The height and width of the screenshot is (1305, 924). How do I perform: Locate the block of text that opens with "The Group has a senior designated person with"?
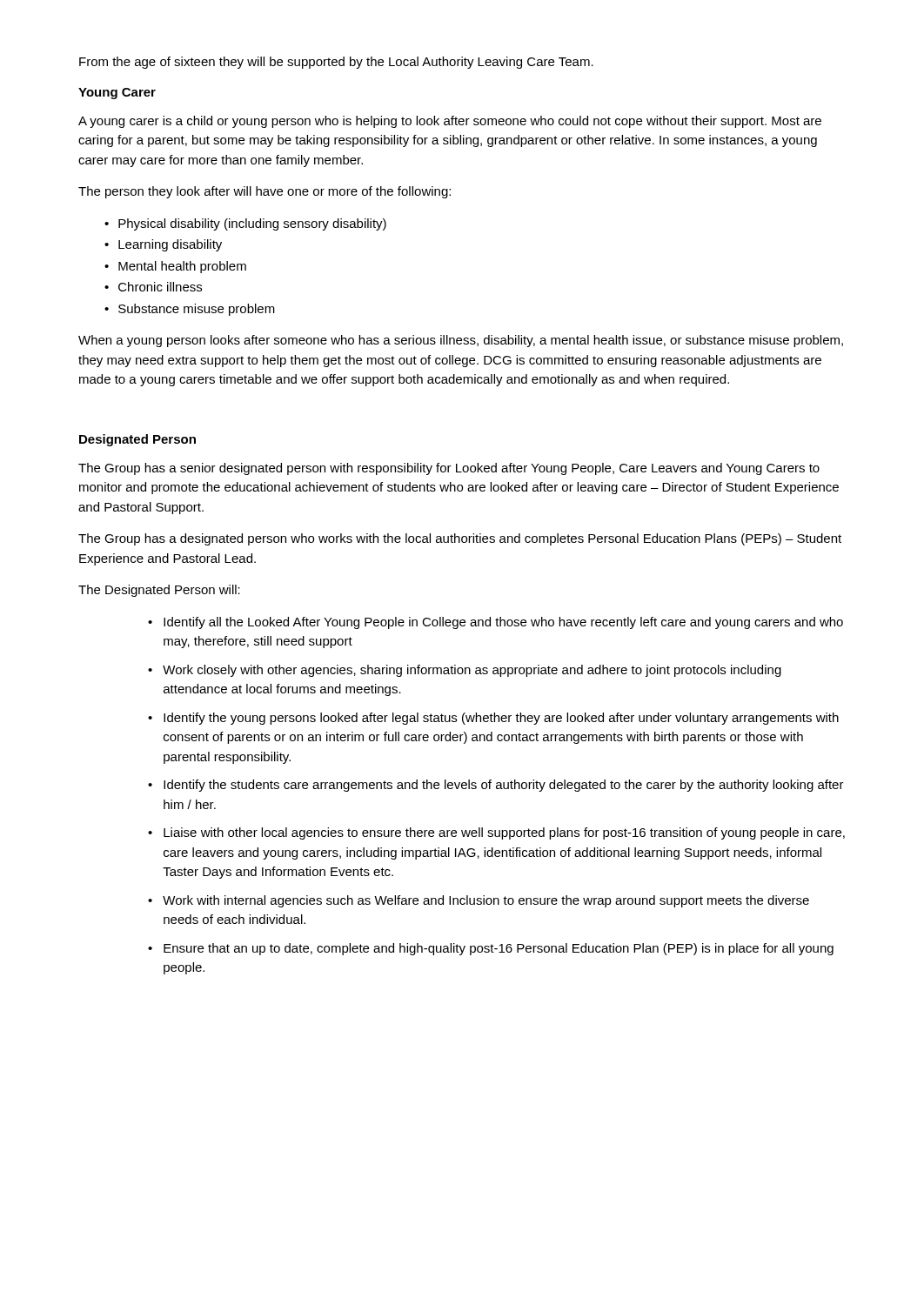pyautogui.click(x=459, y=487)
